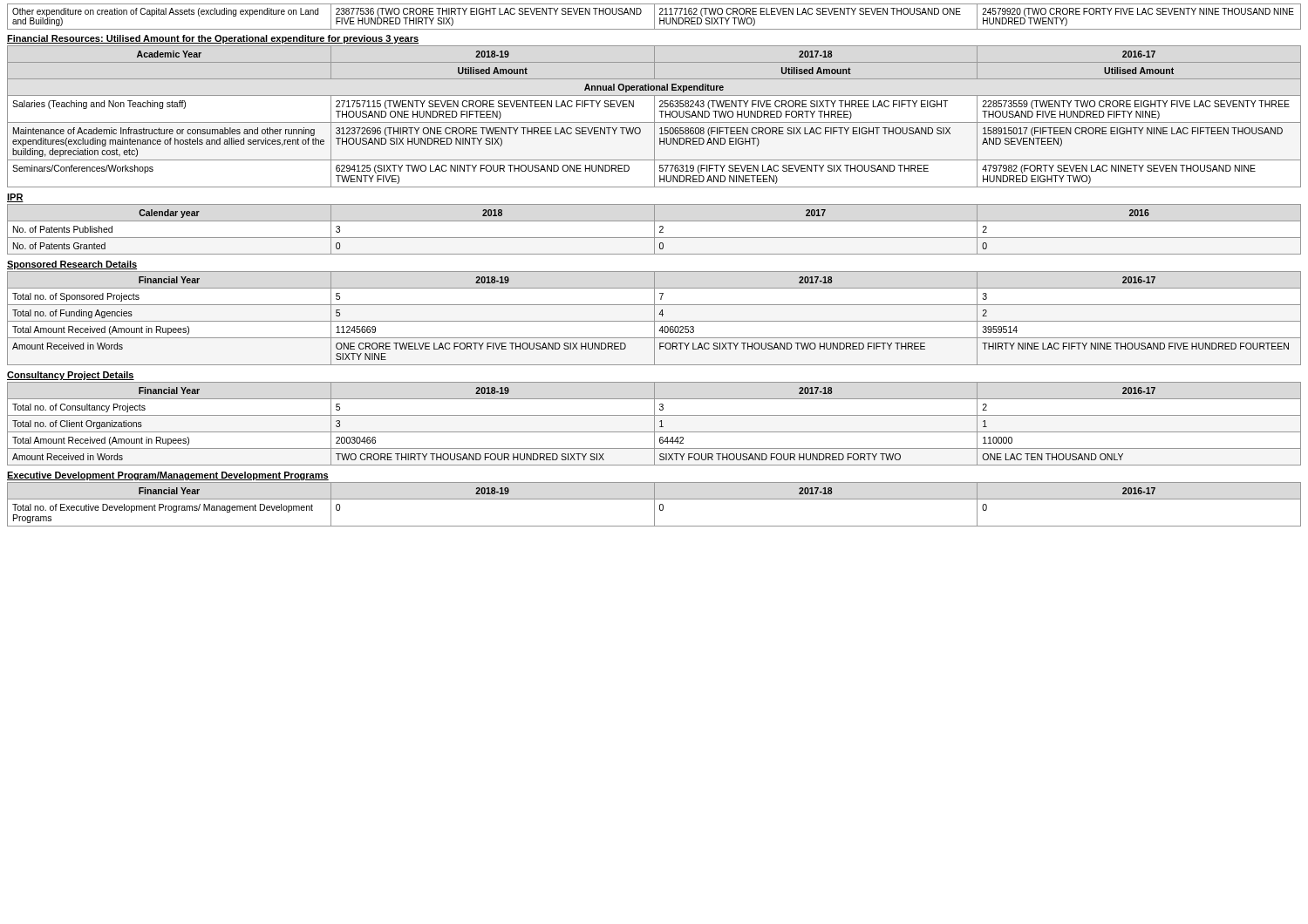
Task: Click on the table containing "24579920 (TWO CRORE FORTY"
Action: [654, 17]
